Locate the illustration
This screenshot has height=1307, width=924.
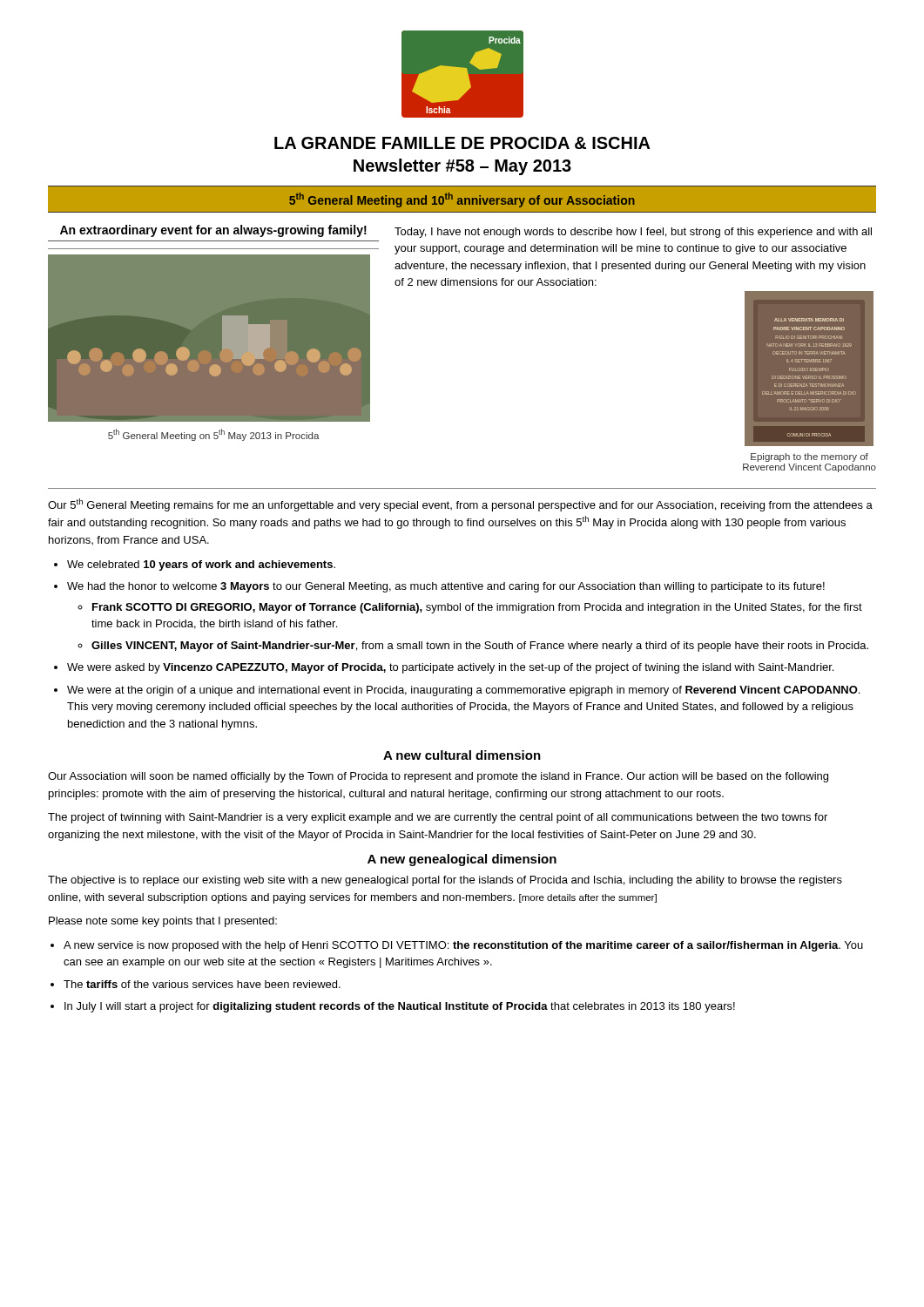[x=462, y=75]
